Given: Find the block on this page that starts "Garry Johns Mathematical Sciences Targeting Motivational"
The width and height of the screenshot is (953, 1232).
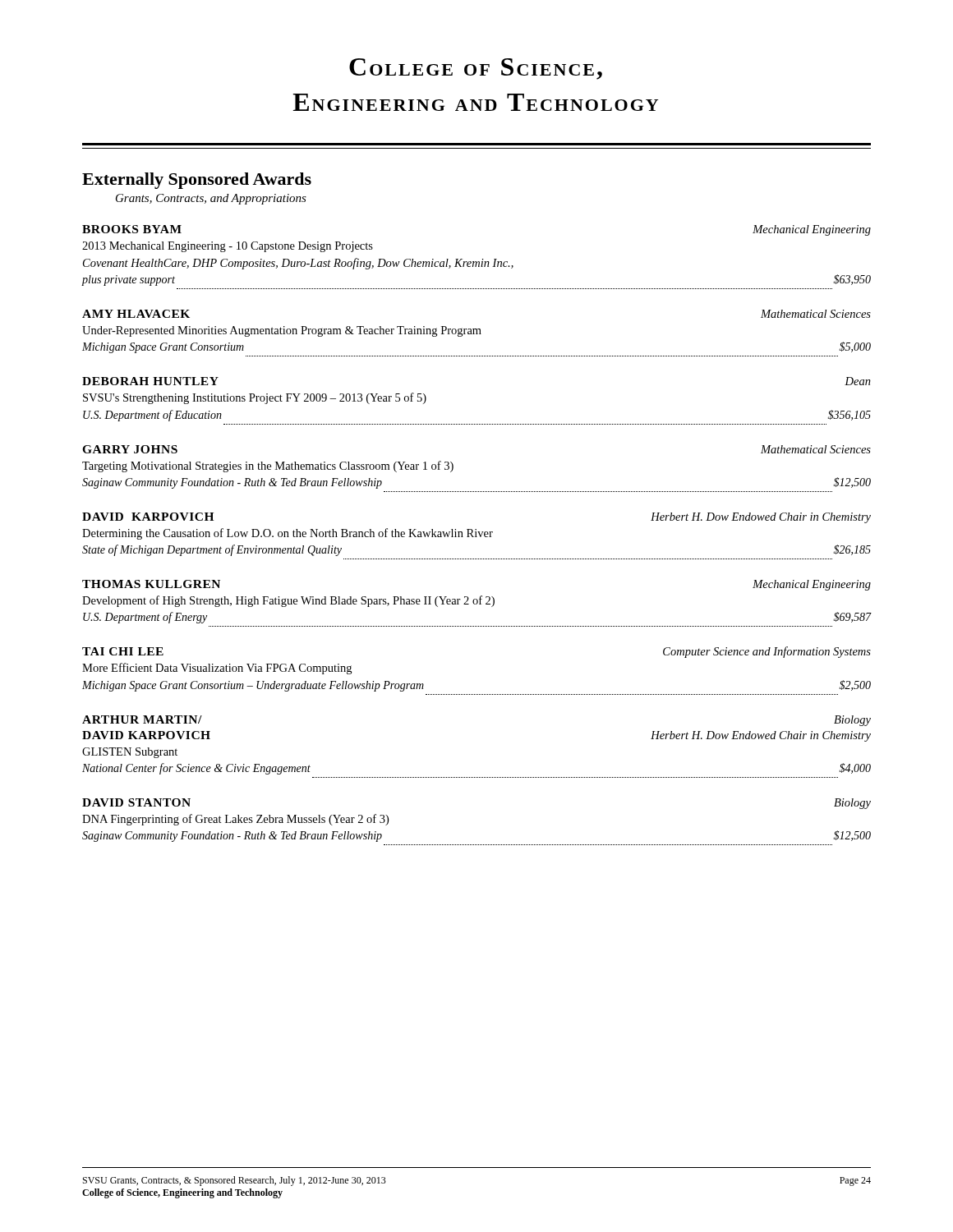Looking at the screenshot, I should tap(137, 449).
